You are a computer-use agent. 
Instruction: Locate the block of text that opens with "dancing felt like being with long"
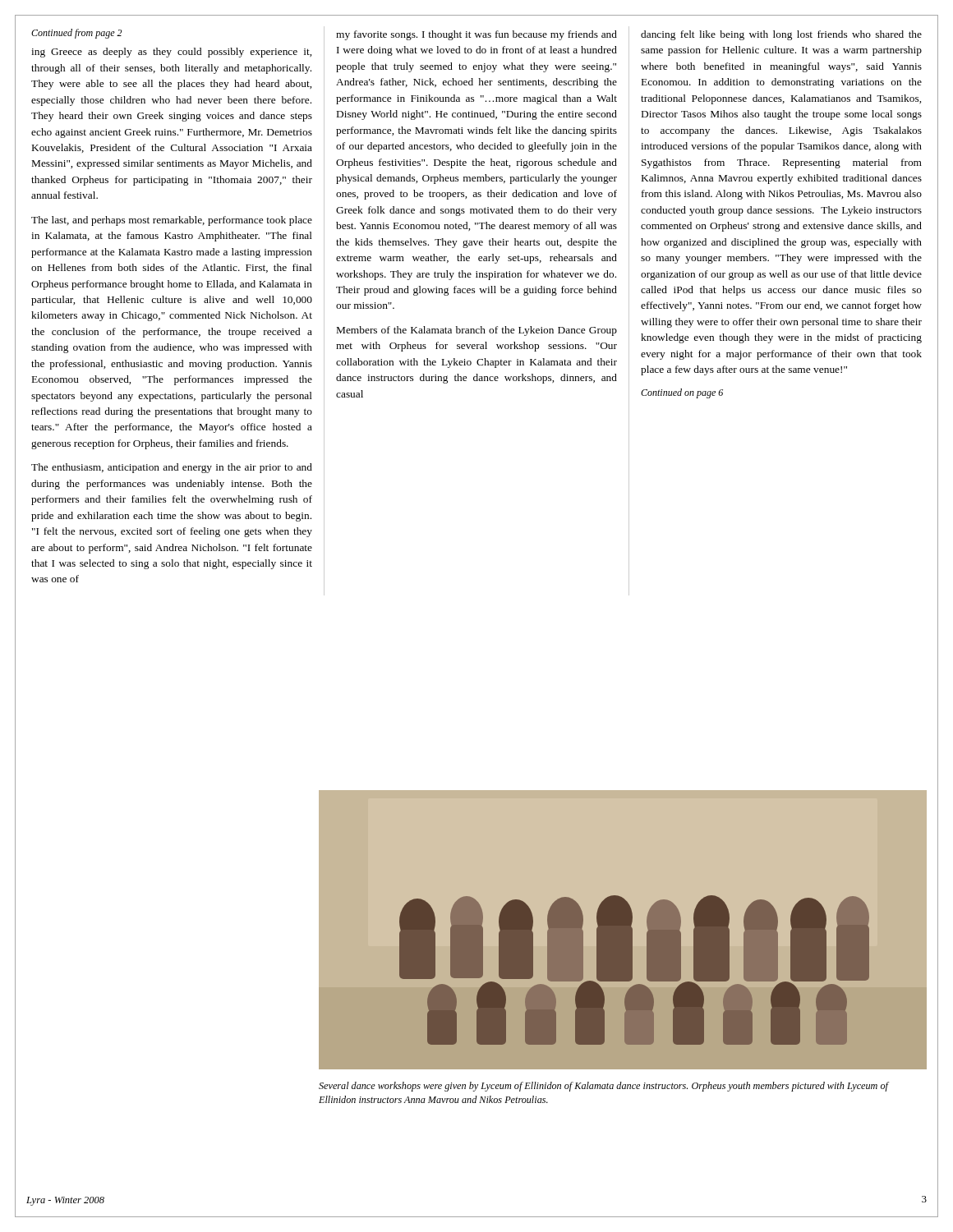click(781, 202)
